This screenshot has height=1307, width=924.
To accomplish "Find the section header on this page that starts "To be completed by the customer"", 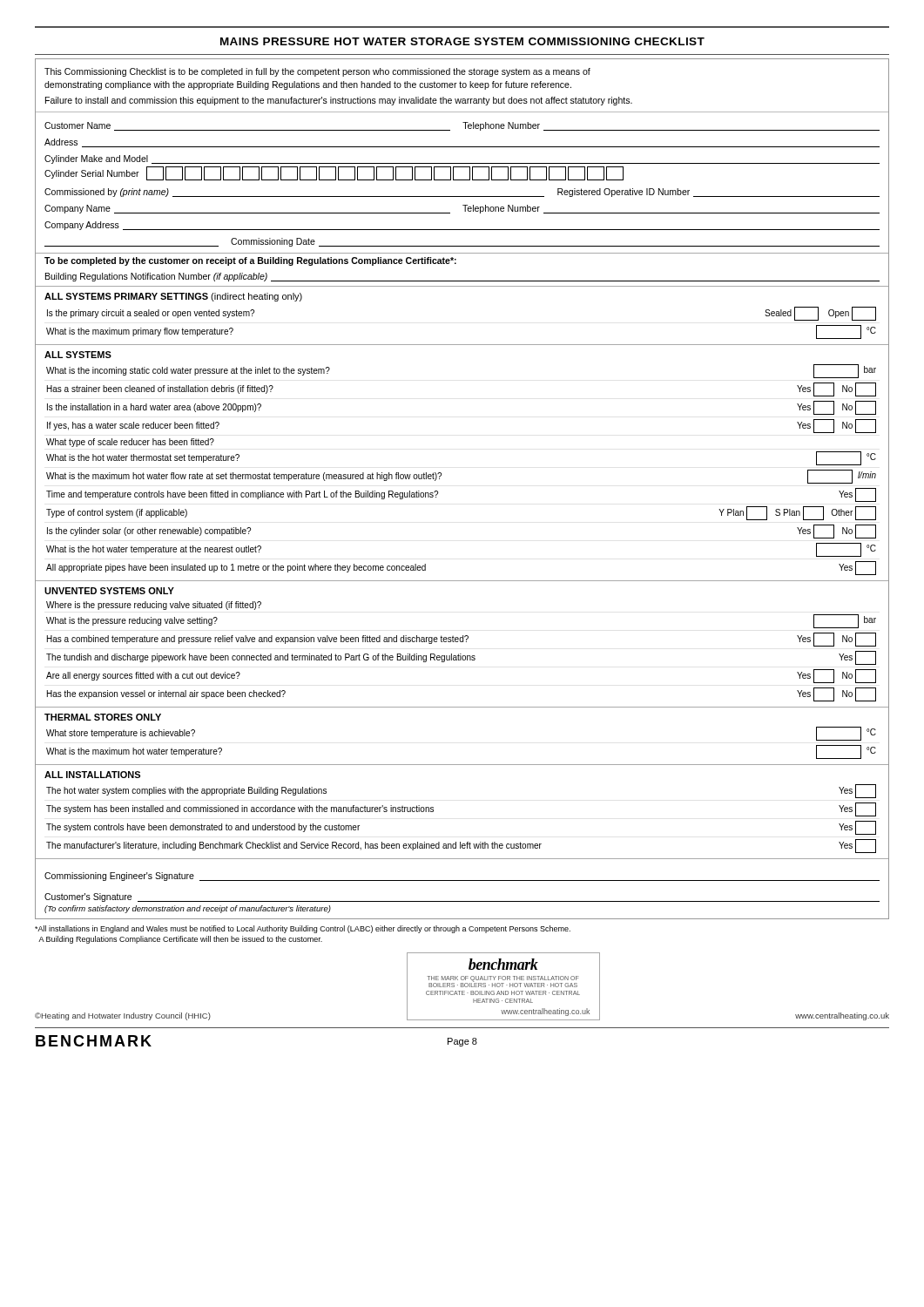I will (x=251, y=260).
